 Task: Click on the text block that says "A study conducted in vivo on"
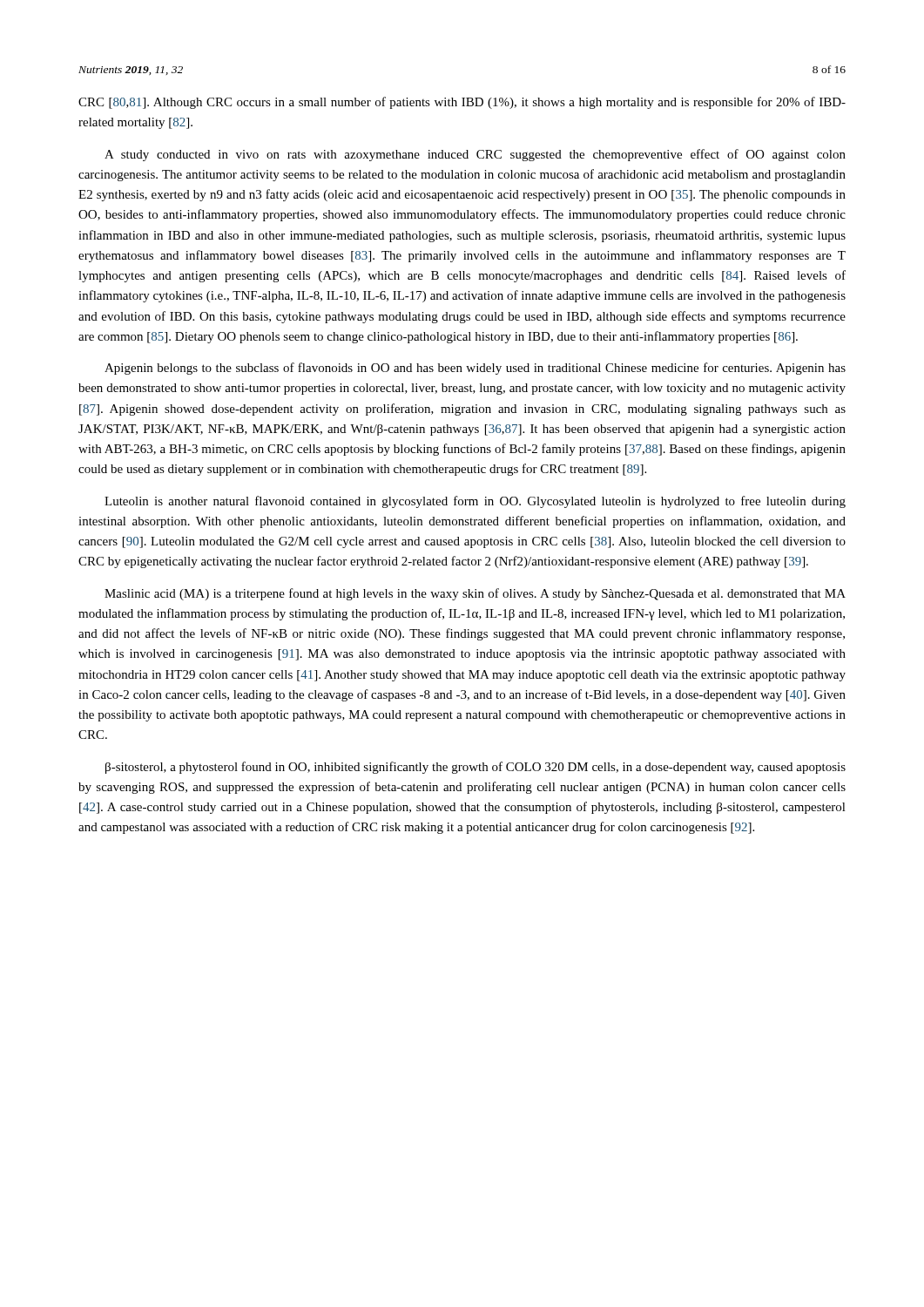point(462,245)
